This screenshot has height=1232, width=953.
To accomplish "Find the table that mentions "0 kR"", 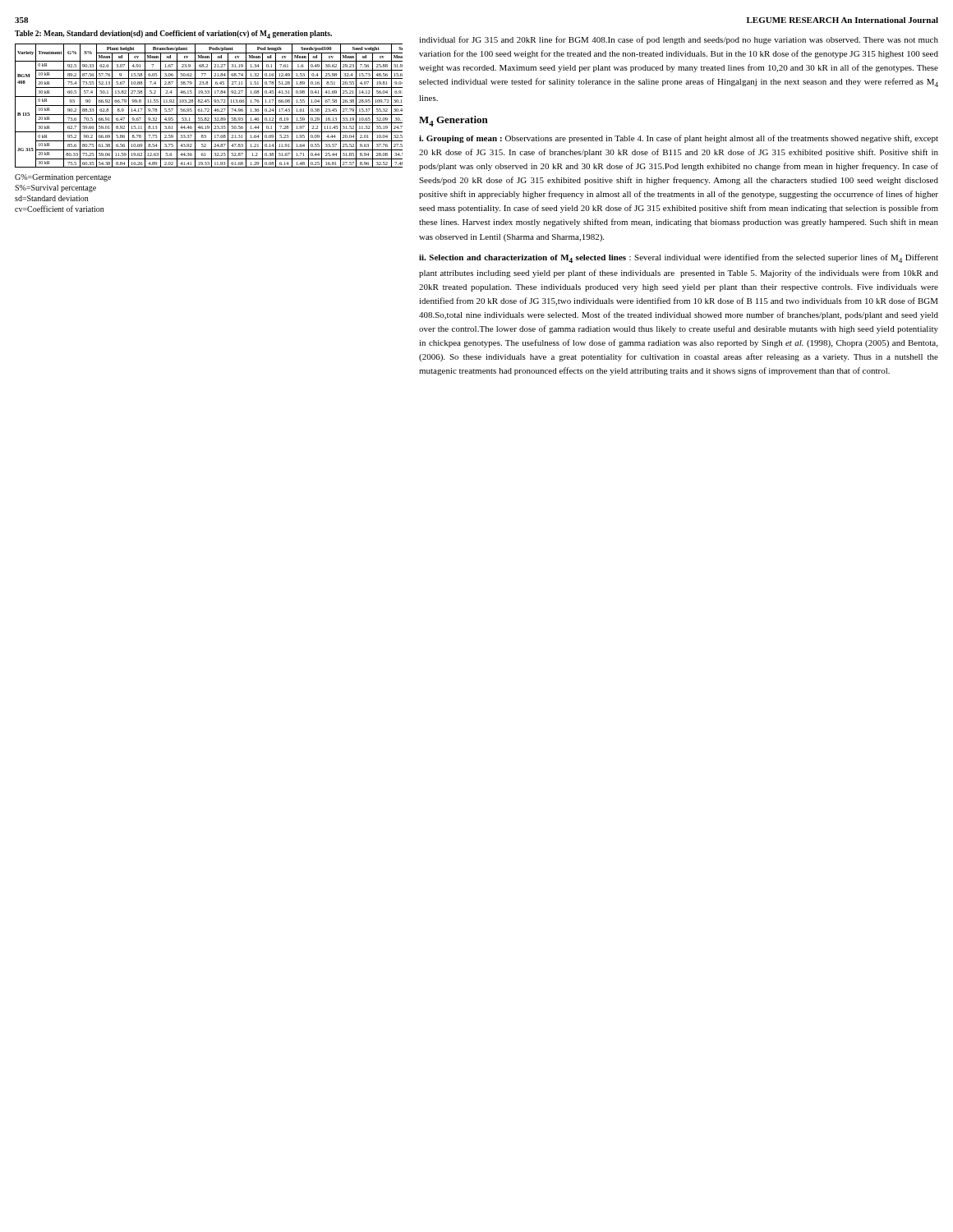I will click(209, 106).
